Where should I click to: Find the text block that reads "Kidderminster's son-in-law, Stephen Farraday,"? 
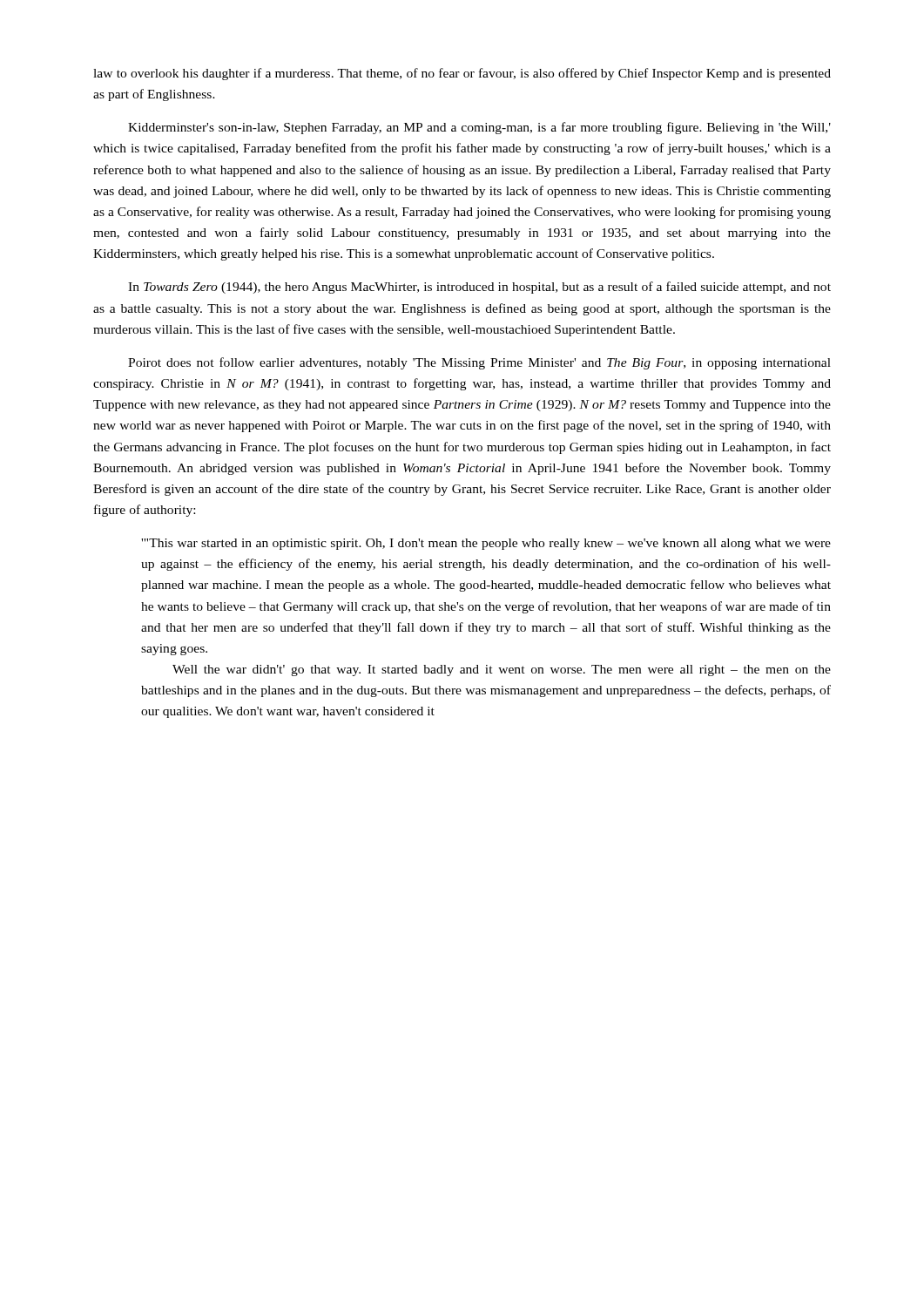coord(462,191)
